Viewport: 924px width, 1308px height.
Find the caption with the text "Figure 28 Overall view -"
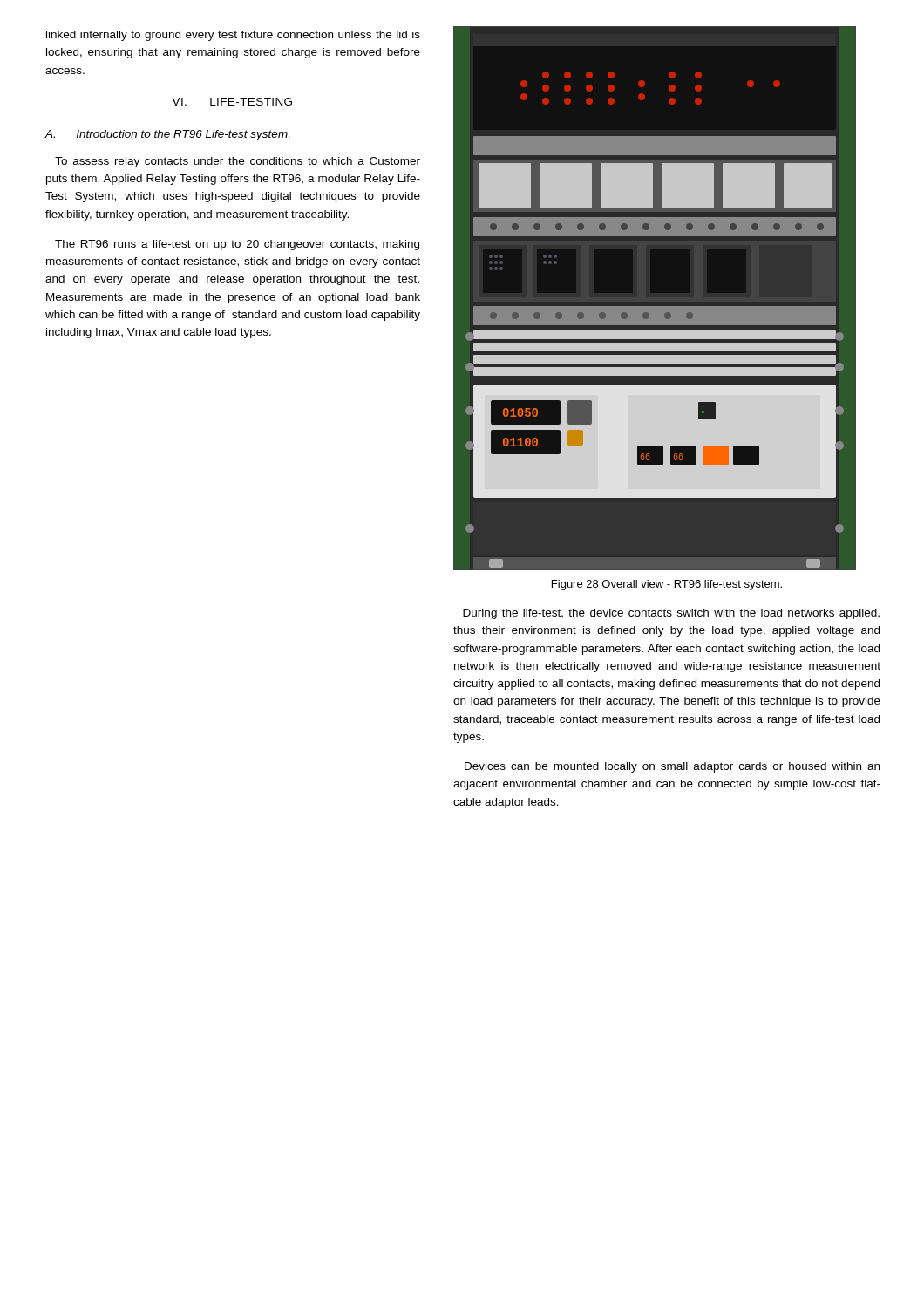tap(667, 584)
